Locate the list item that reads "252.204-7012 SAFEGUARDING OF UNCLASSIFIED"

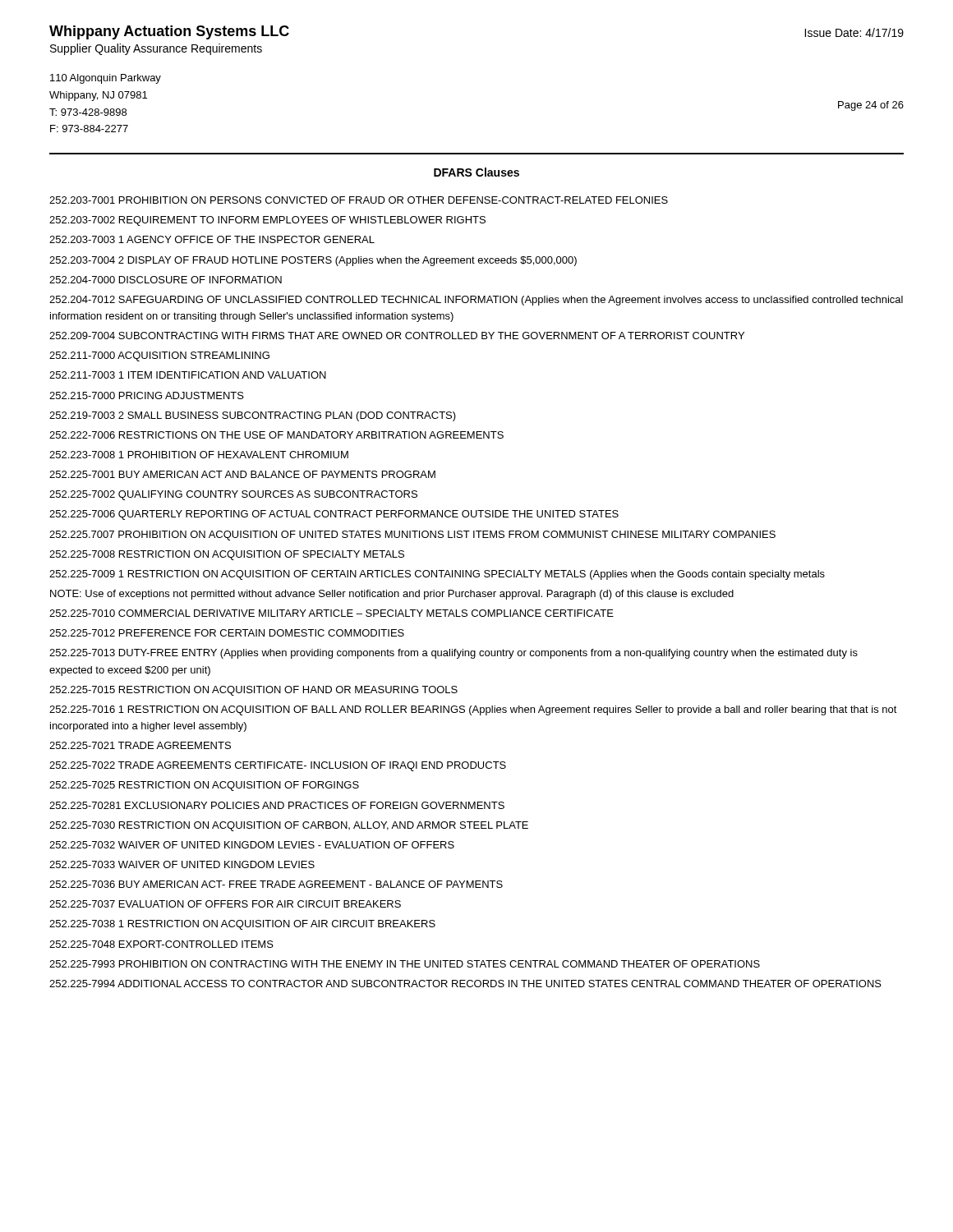pyautogui.click(x=476, y=308)
